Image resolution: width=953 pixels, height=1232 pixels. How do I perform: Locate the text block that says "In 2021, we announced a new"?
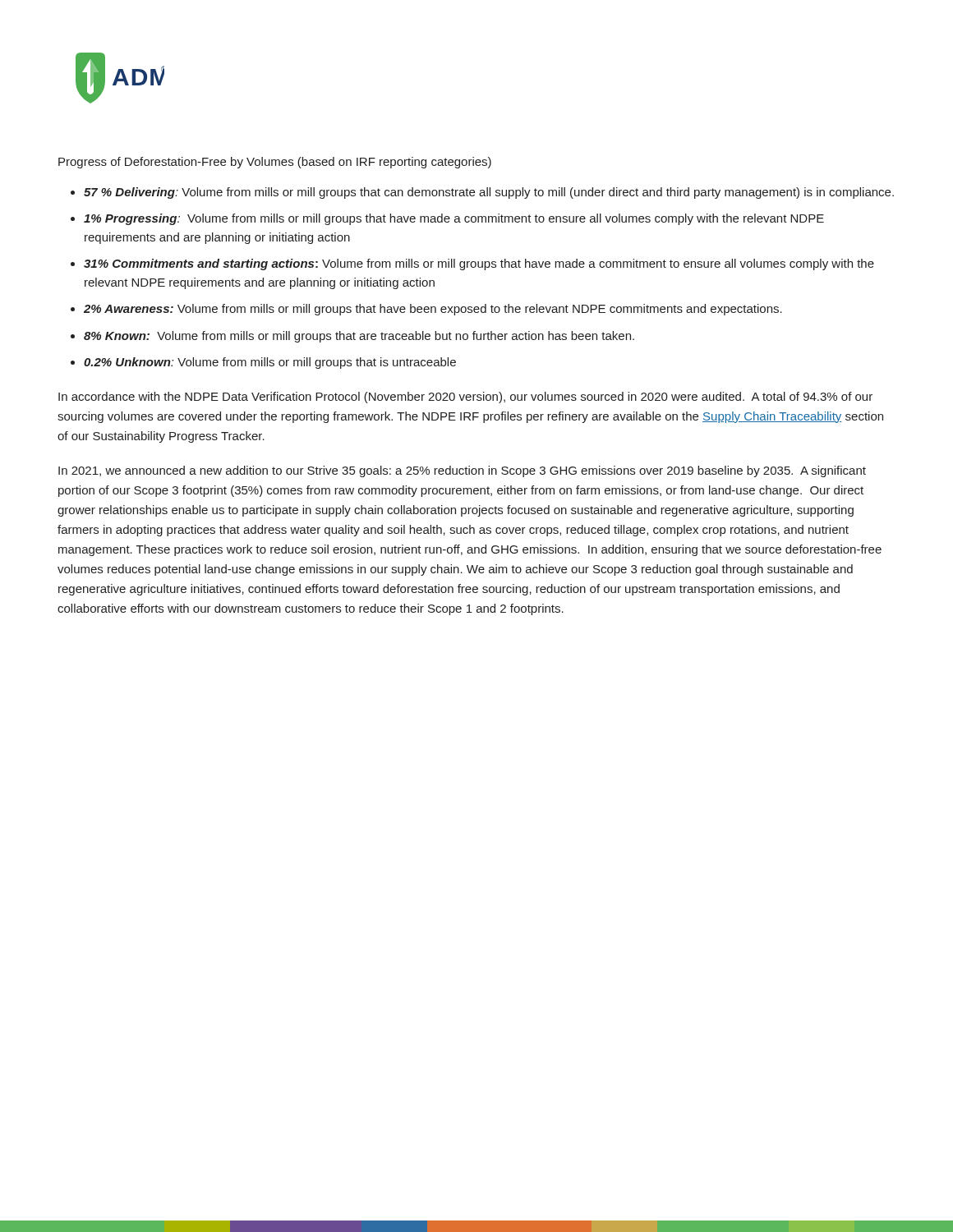pyautogui.click(x=470, y=539)
